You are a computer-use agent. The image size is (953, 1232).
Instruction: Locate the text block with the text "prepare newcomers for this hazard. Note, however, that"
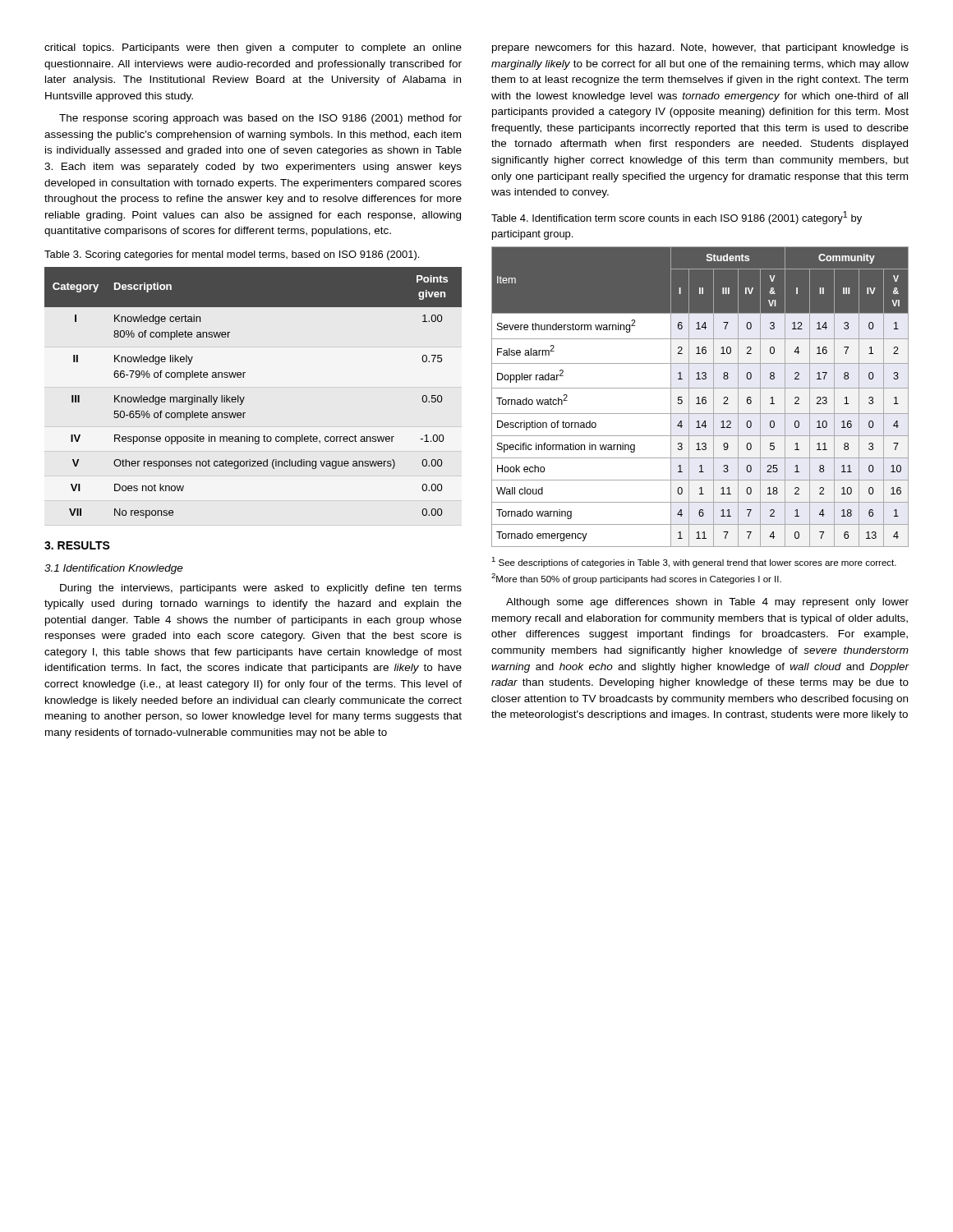(x=700, y=120)
